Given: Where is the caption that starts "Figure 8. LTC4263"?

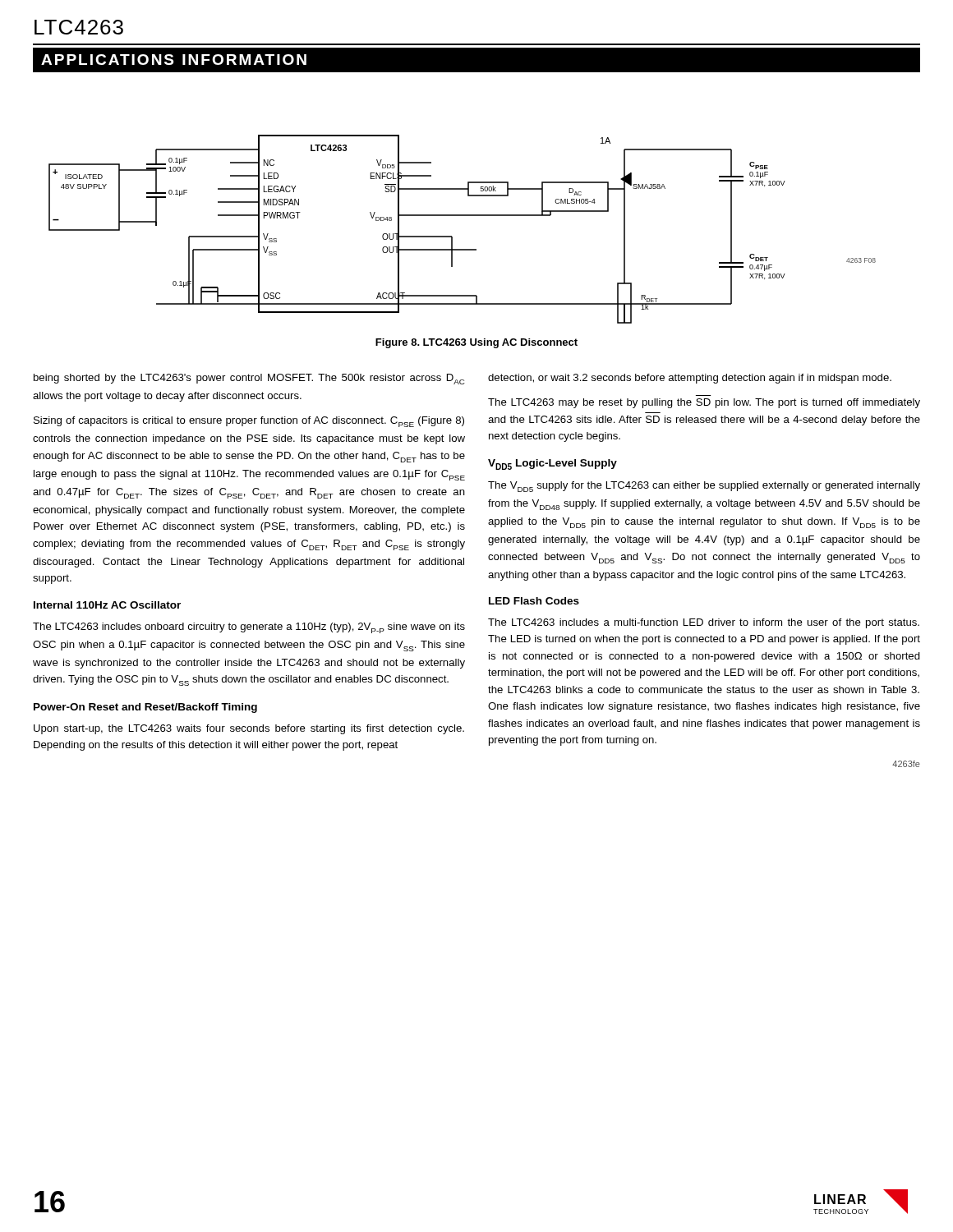Looking at the screenshot, I should click(476, 342).
